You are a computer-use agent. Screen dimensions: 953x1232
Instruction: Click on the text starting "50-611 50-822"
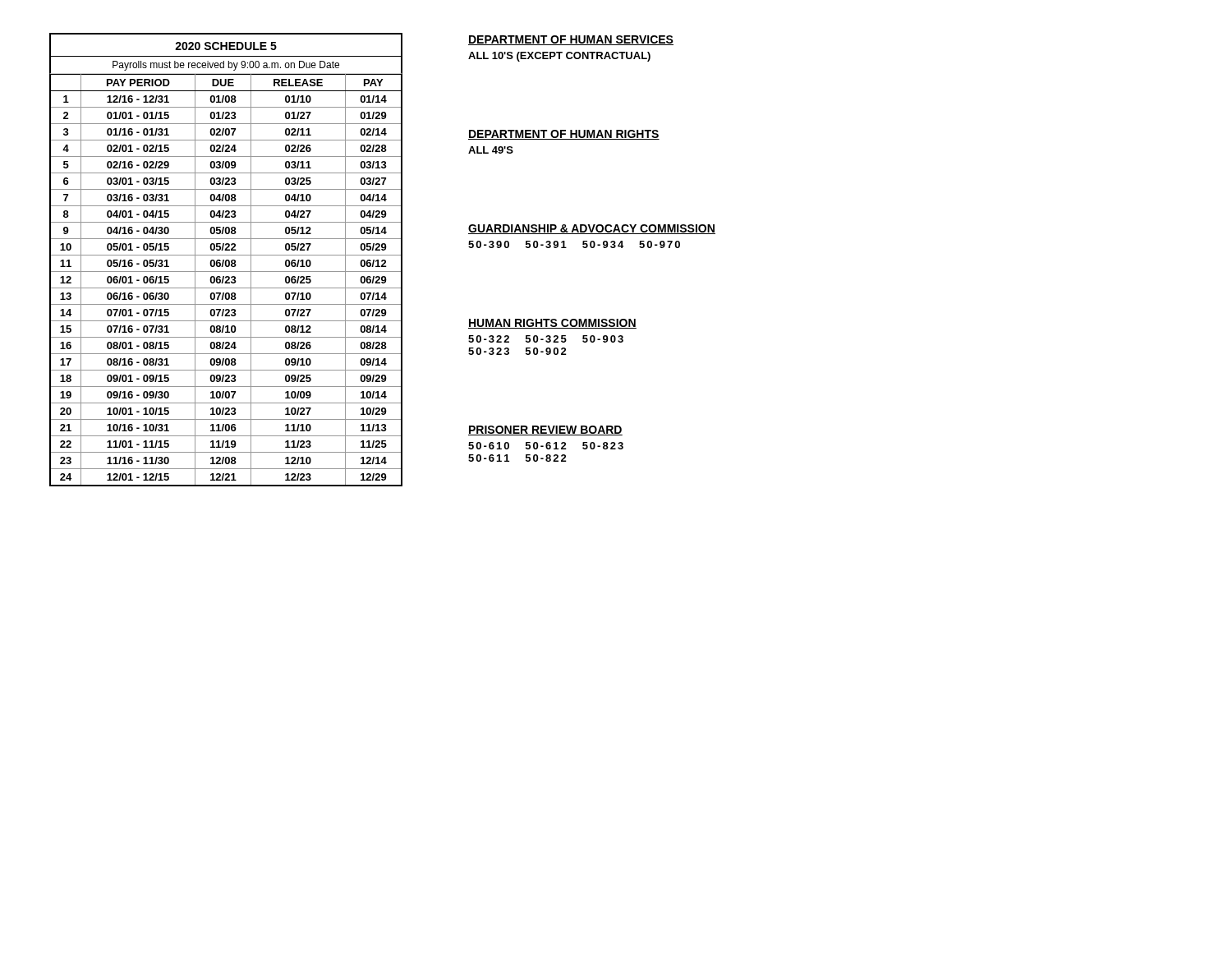pos(518,458)
